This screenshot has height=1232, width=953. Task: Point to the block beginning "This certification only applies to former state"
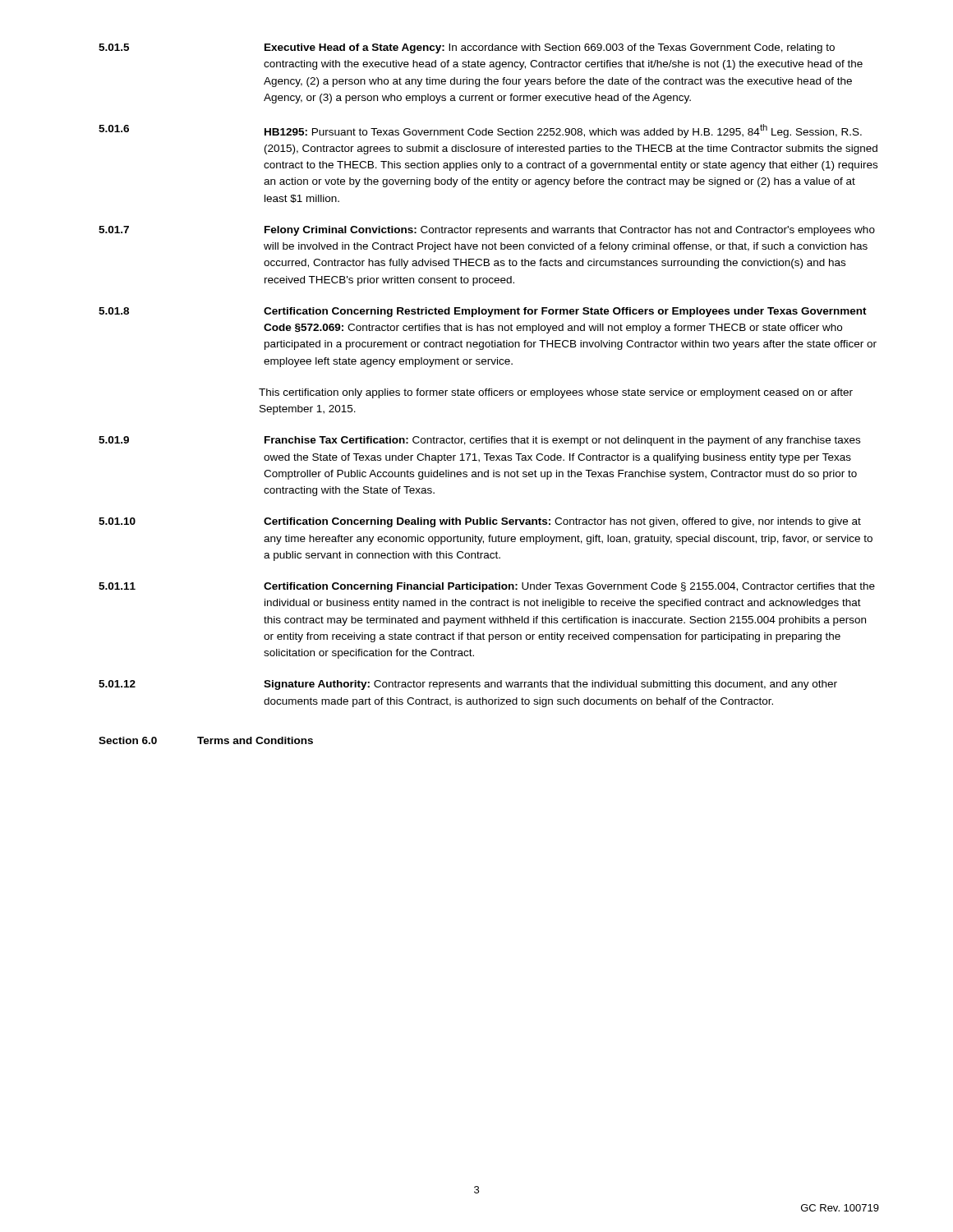click(x=556, y=400)
